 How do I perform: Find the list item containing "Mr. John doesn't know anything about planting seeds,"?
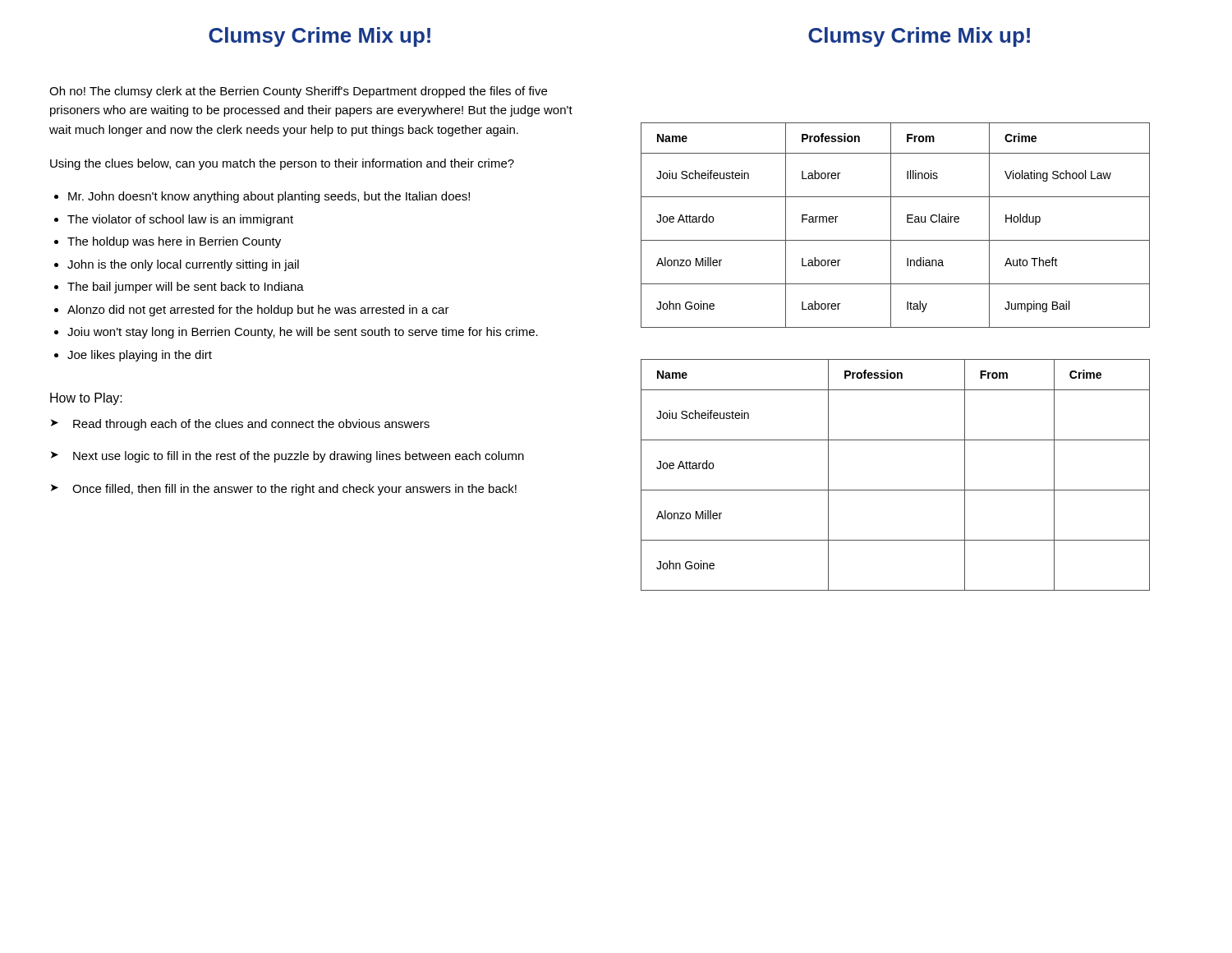tap(269, 196)
